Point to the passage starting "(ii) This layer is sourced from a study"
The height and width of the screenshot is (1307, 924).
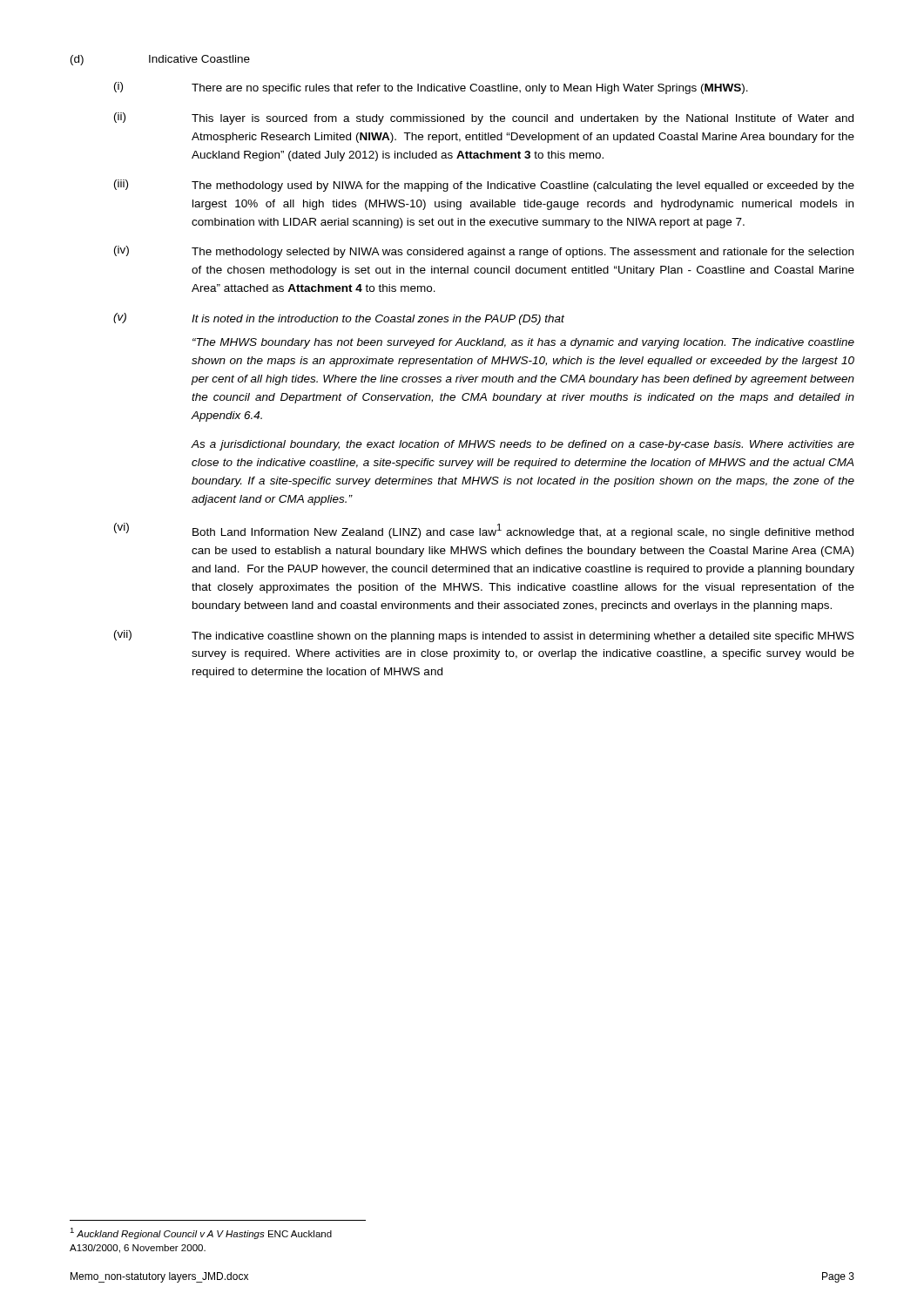coord(462,137)
